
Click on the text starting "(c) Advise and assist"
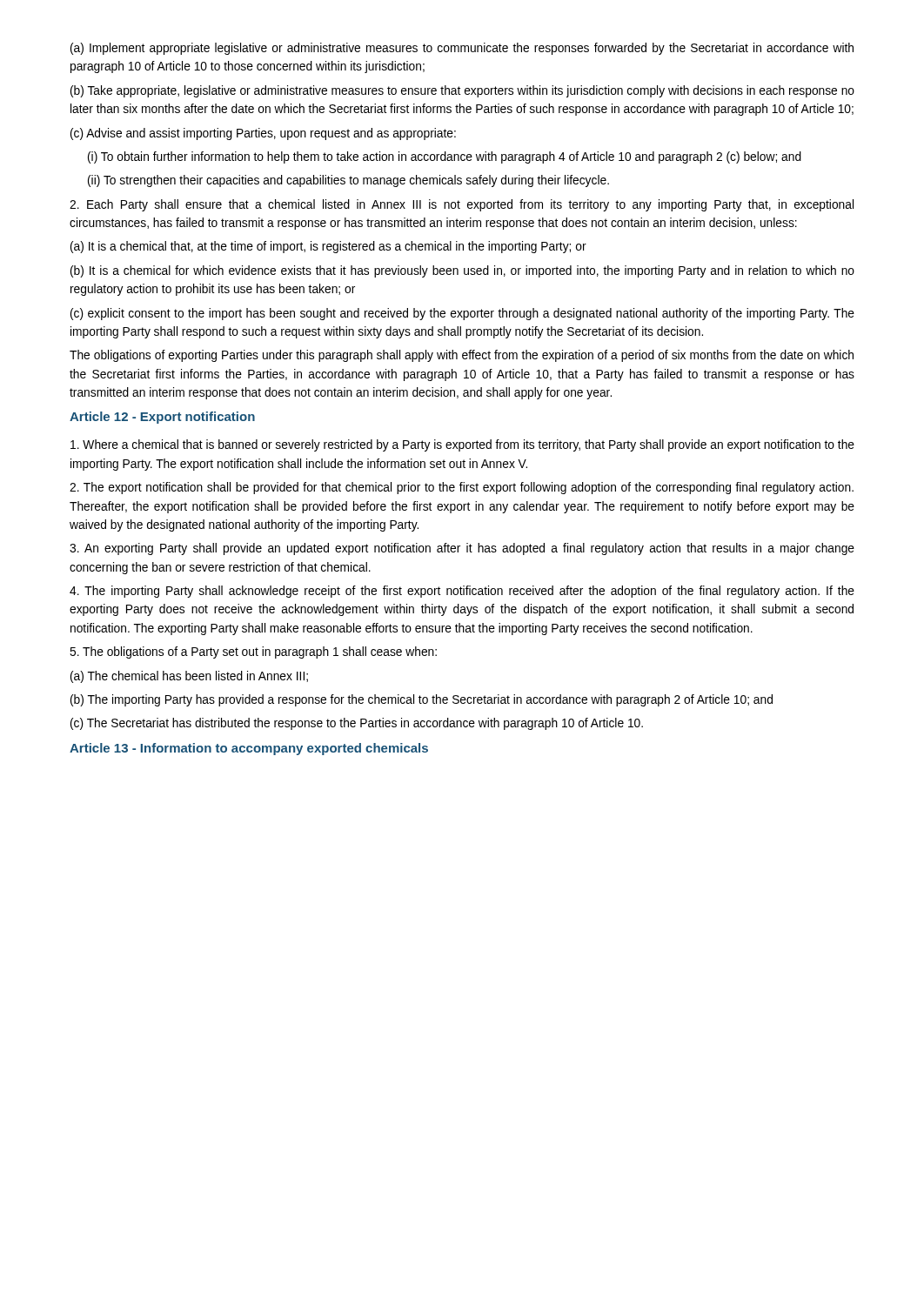point(462,133)
